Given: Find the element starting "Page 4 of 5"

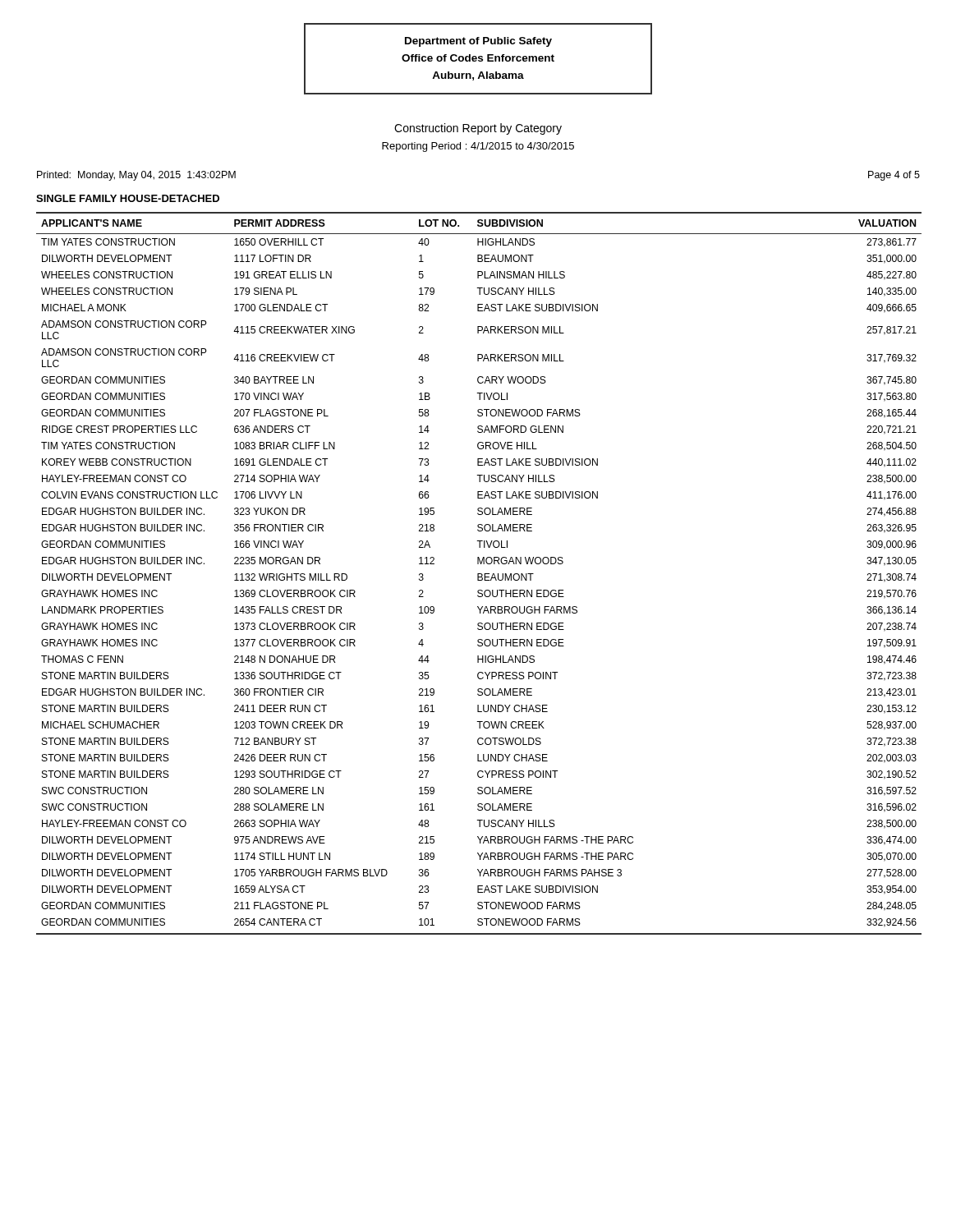Looking at the screenshot, I should (x=894, y=175).
